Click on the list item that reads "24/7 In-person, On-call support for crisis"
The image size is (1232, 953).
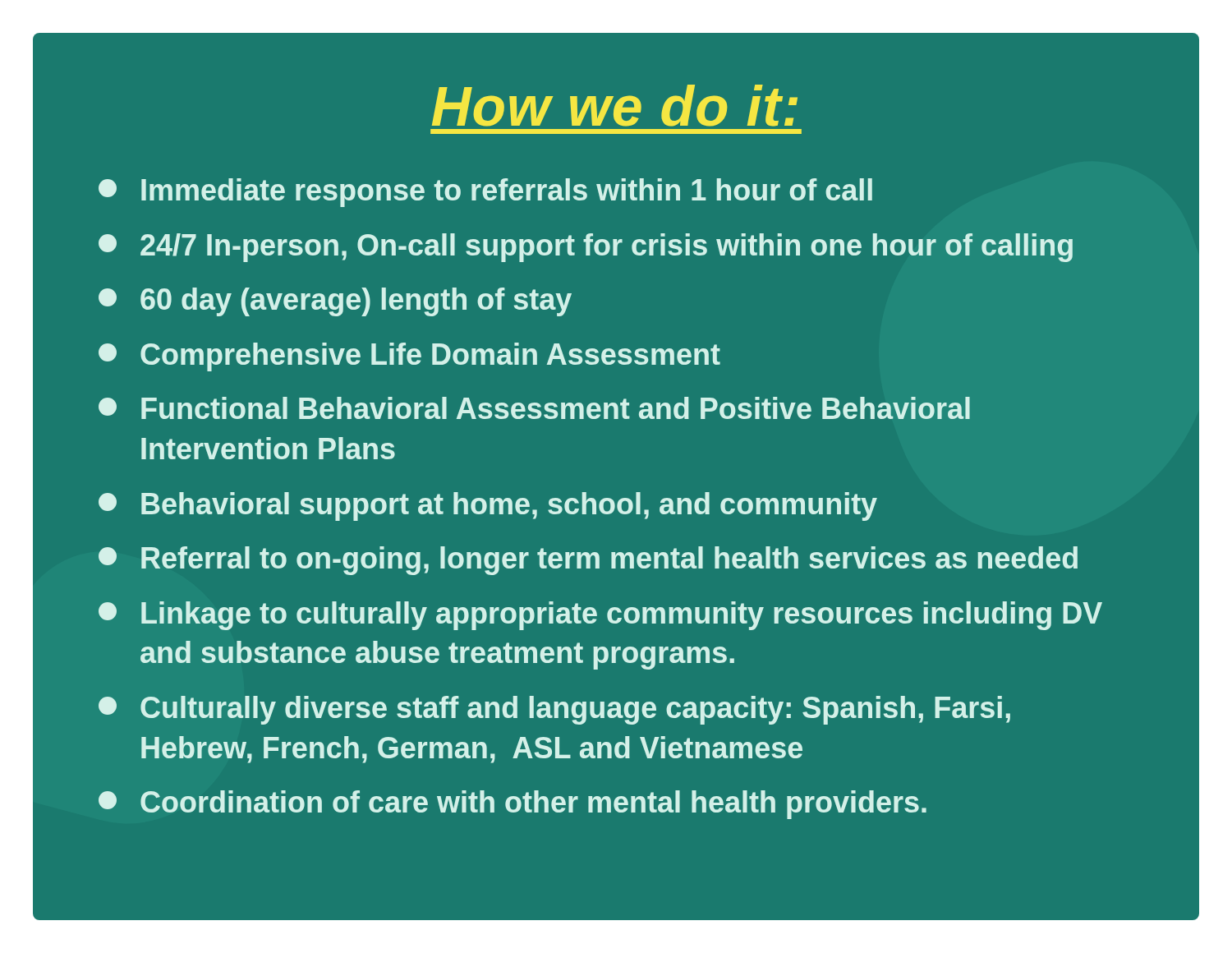click(616, 246)
